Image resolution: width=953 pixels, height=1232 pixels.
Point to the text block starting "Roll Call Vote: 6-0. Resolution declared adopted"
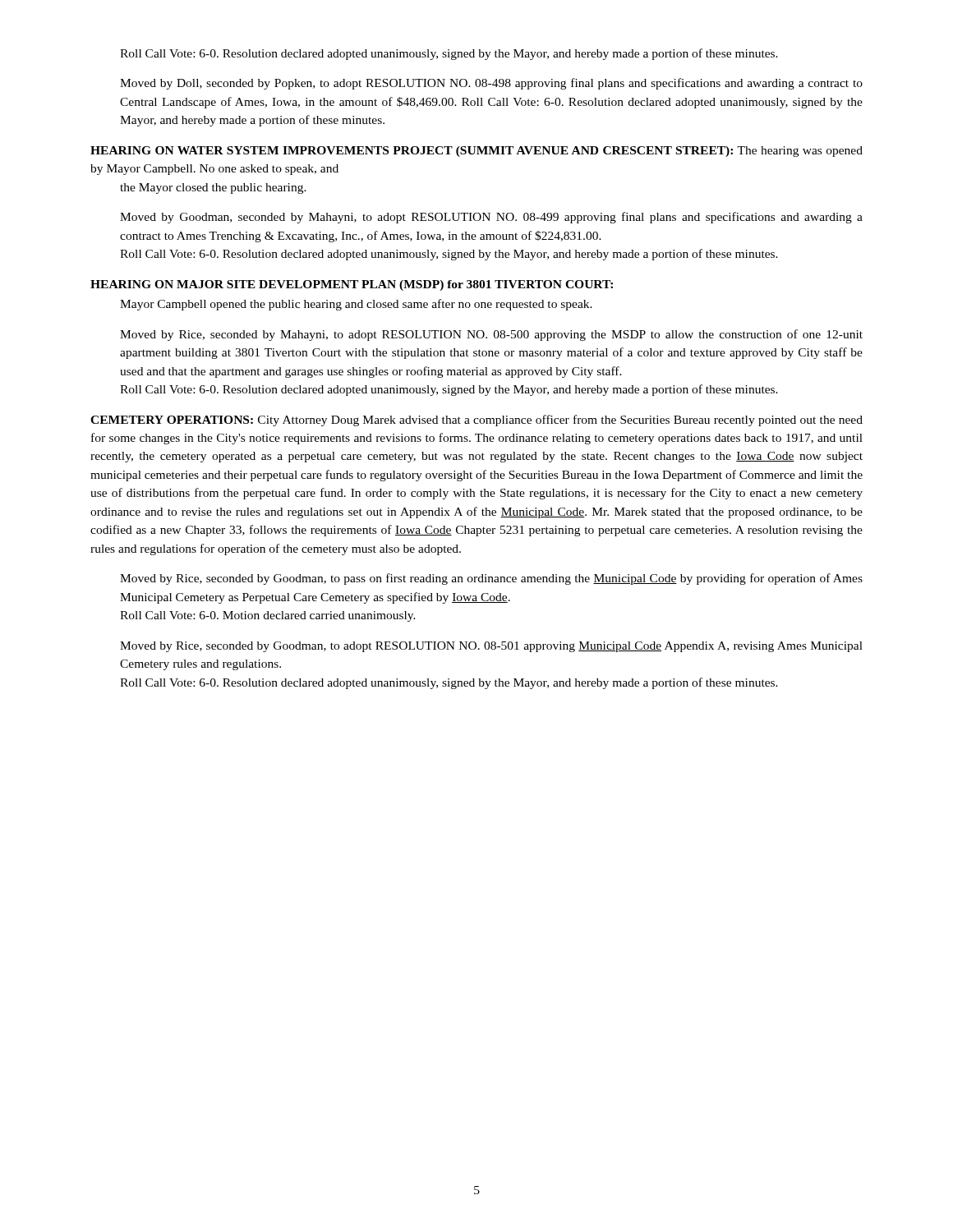tap(449, 53)
